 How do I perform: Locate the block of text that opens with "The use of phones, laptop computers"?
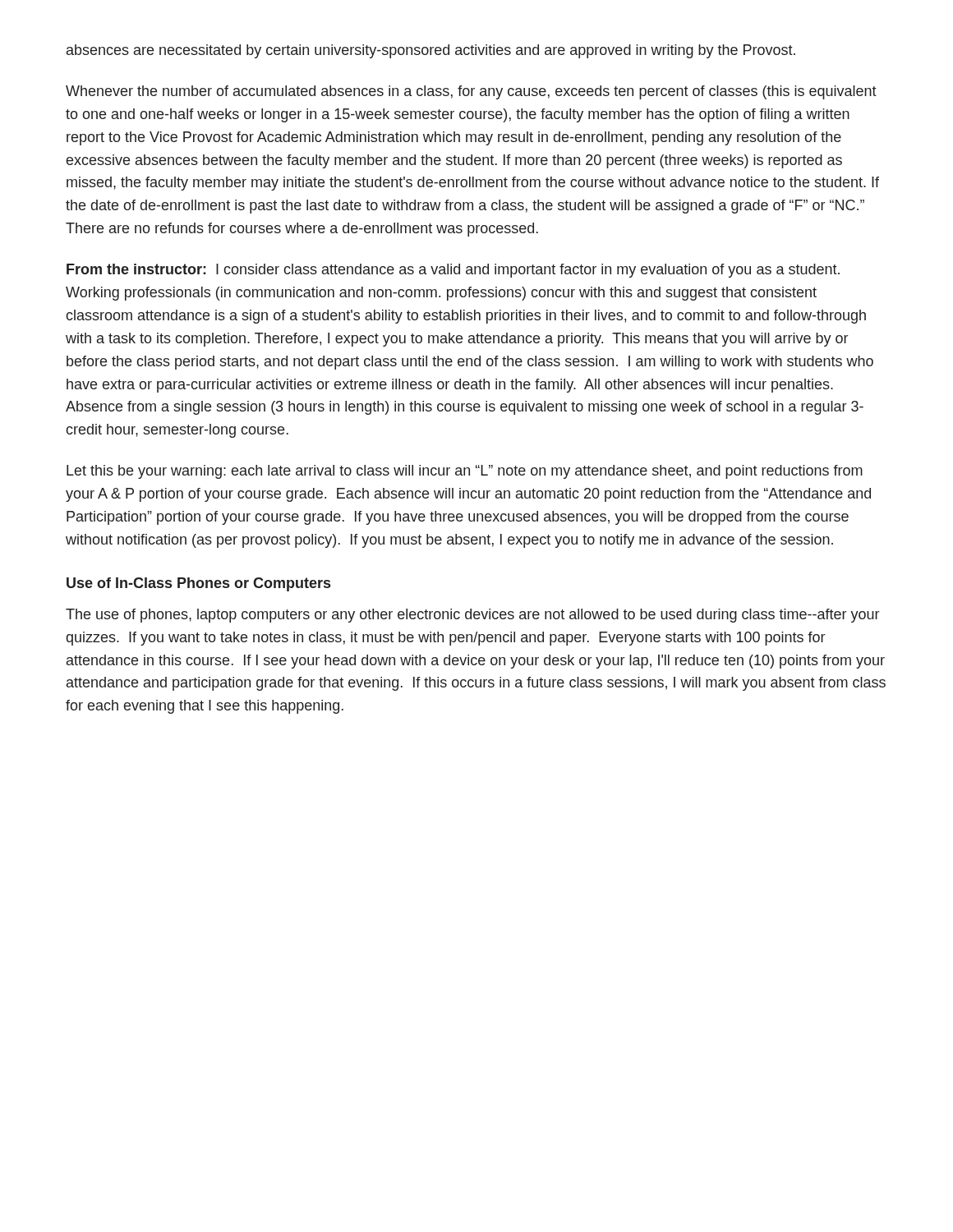pyautogui.click(x=476, y=660)
